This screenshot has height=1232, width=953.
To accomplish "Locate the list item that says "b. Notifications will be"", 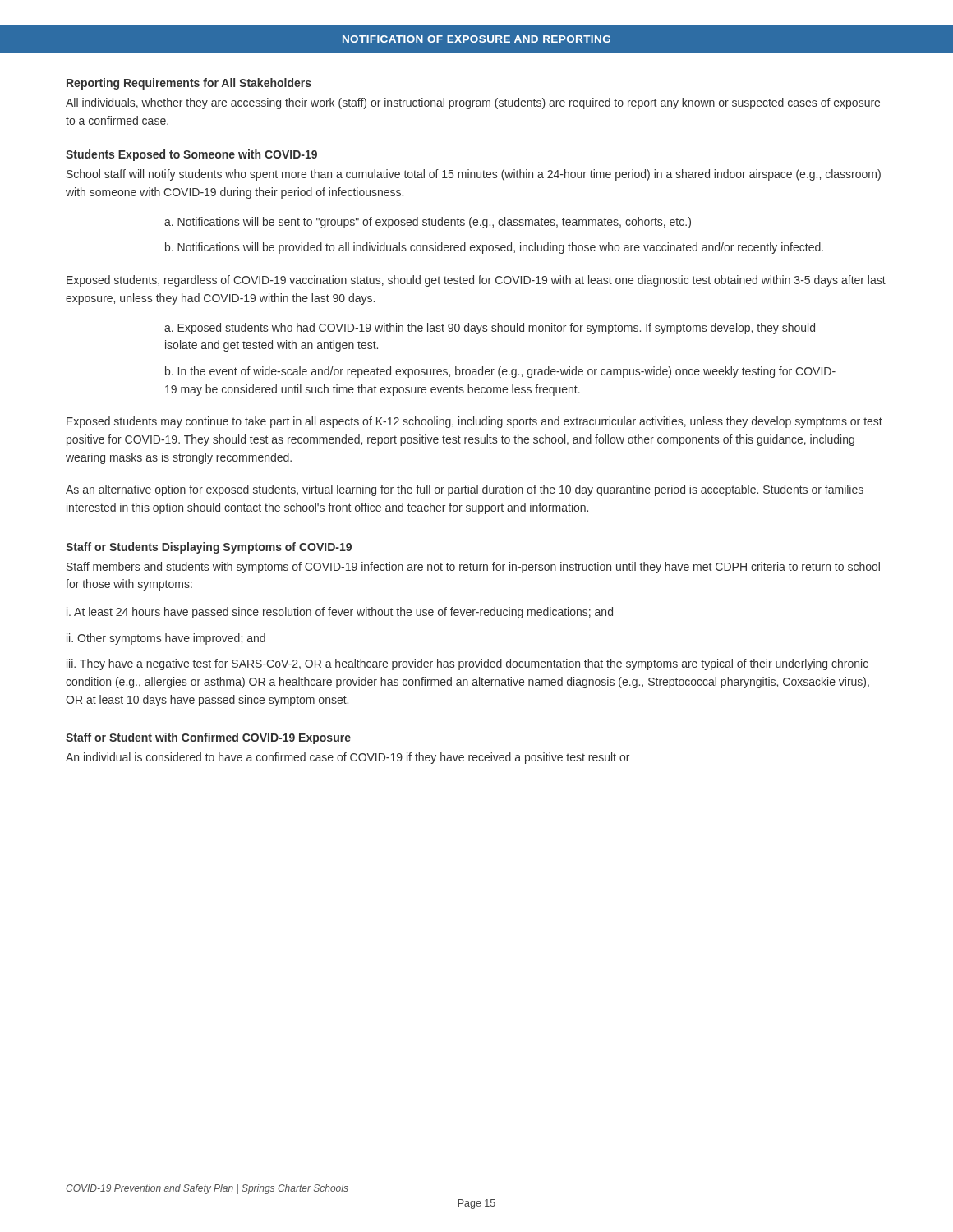I will [x=494, y=248].
